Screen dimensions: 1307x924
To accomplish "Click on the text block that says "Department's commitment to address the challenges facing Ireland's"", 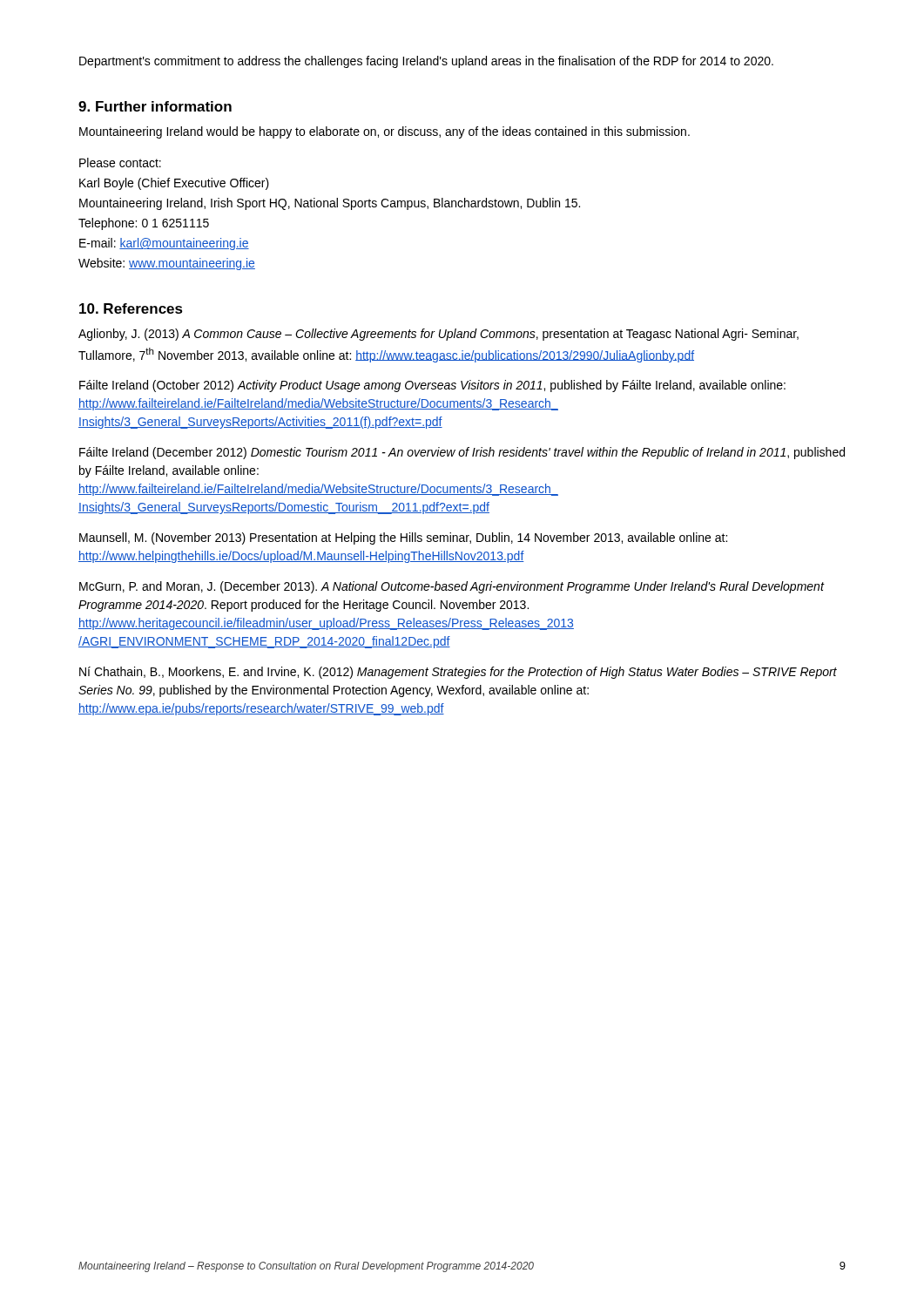I will (x=426, y=61).
